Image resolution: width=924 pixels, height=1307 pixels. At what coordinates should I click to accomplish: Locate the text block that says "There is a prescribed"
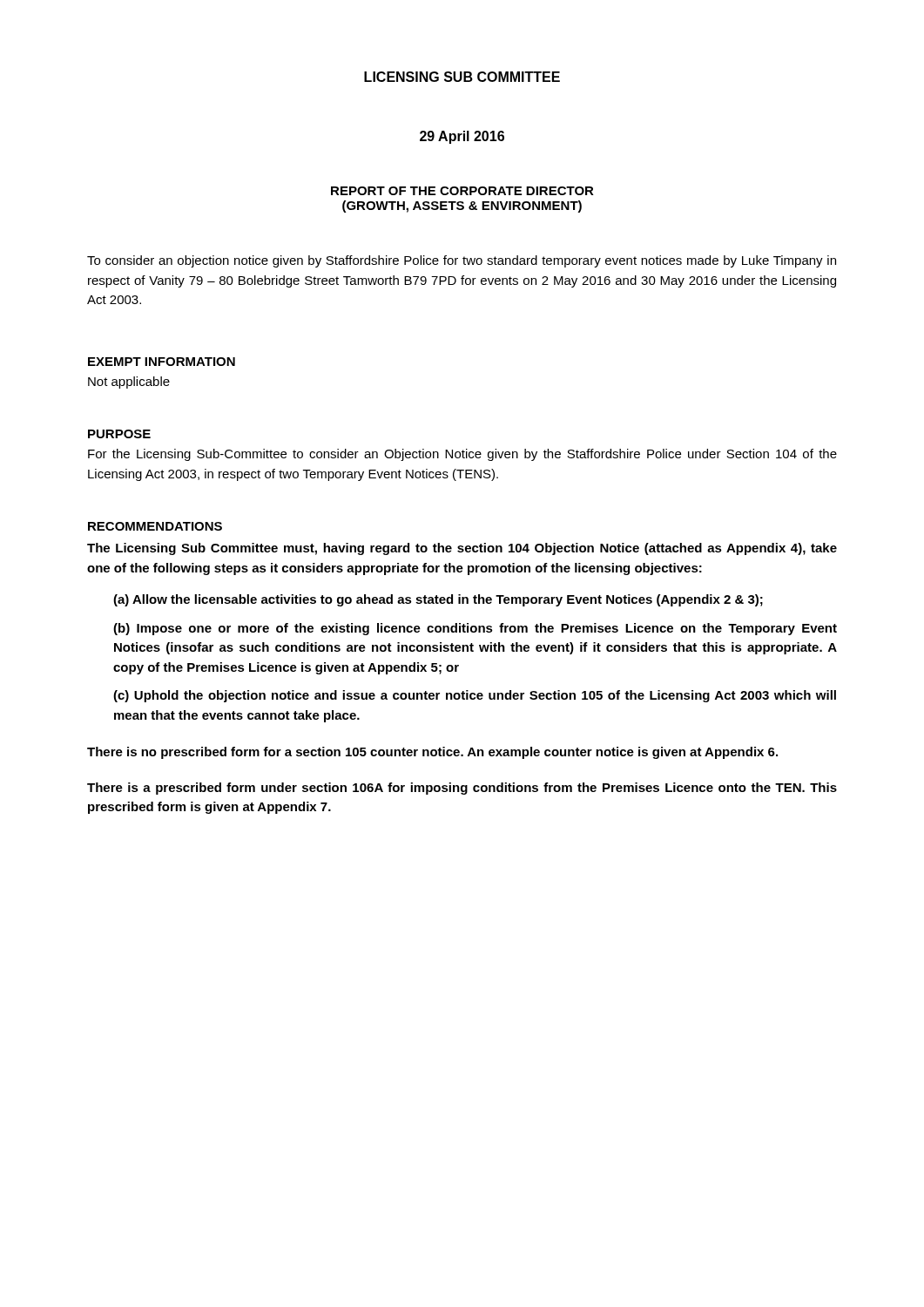(x=462, y=797)
